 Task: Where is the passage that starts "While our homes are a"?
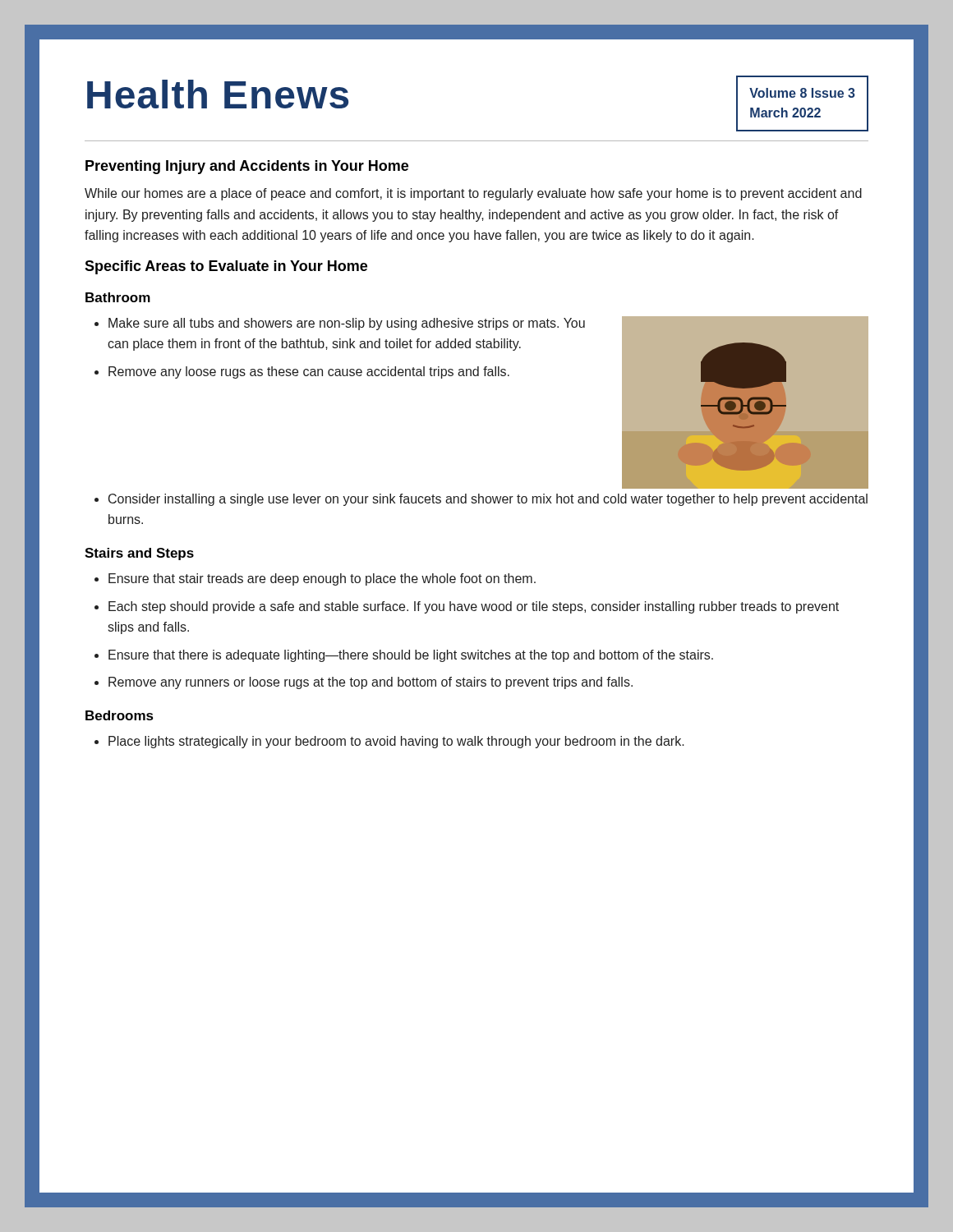[x=473, y=214]
